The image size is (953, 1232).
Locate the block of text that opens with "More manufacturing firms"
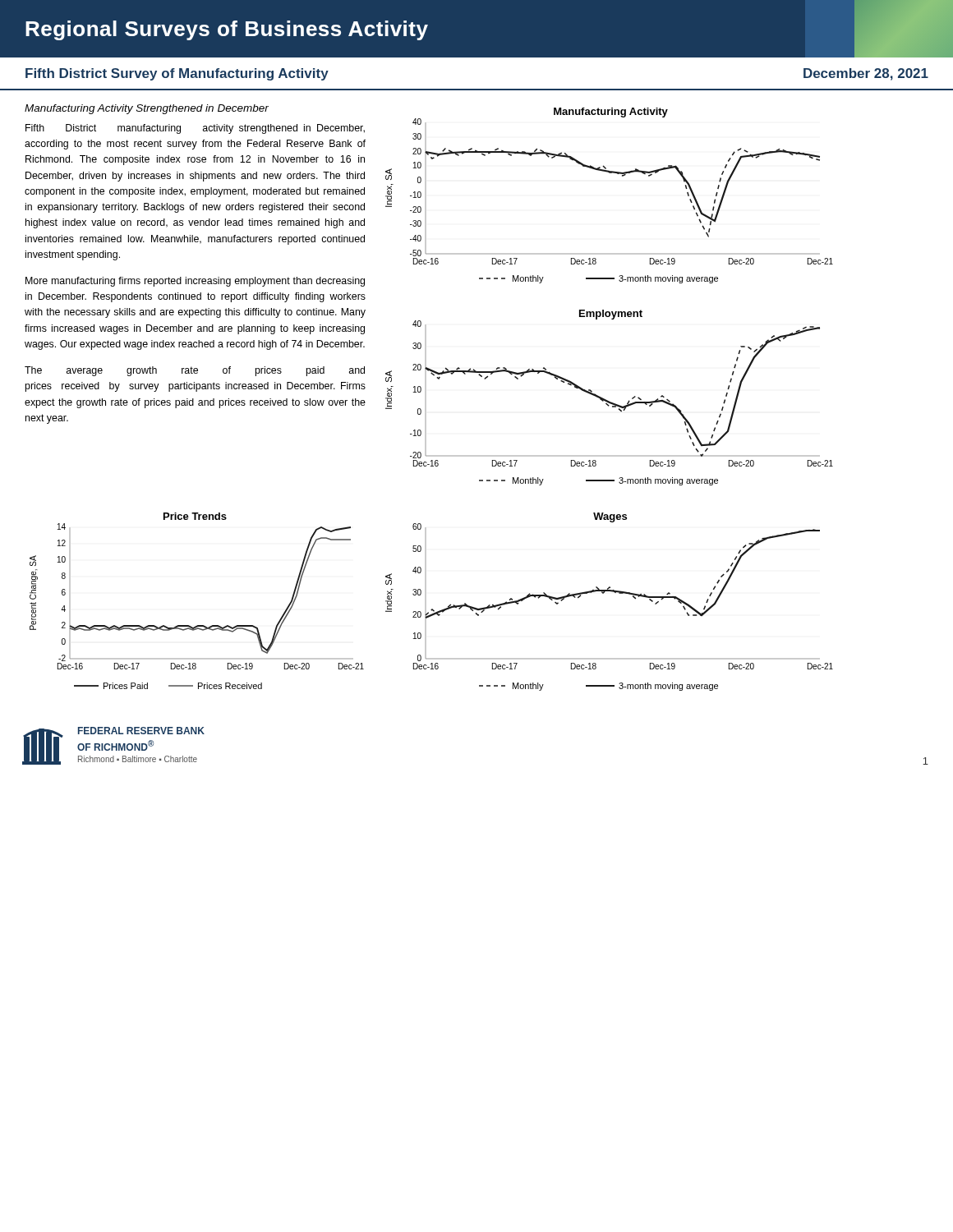195,312
